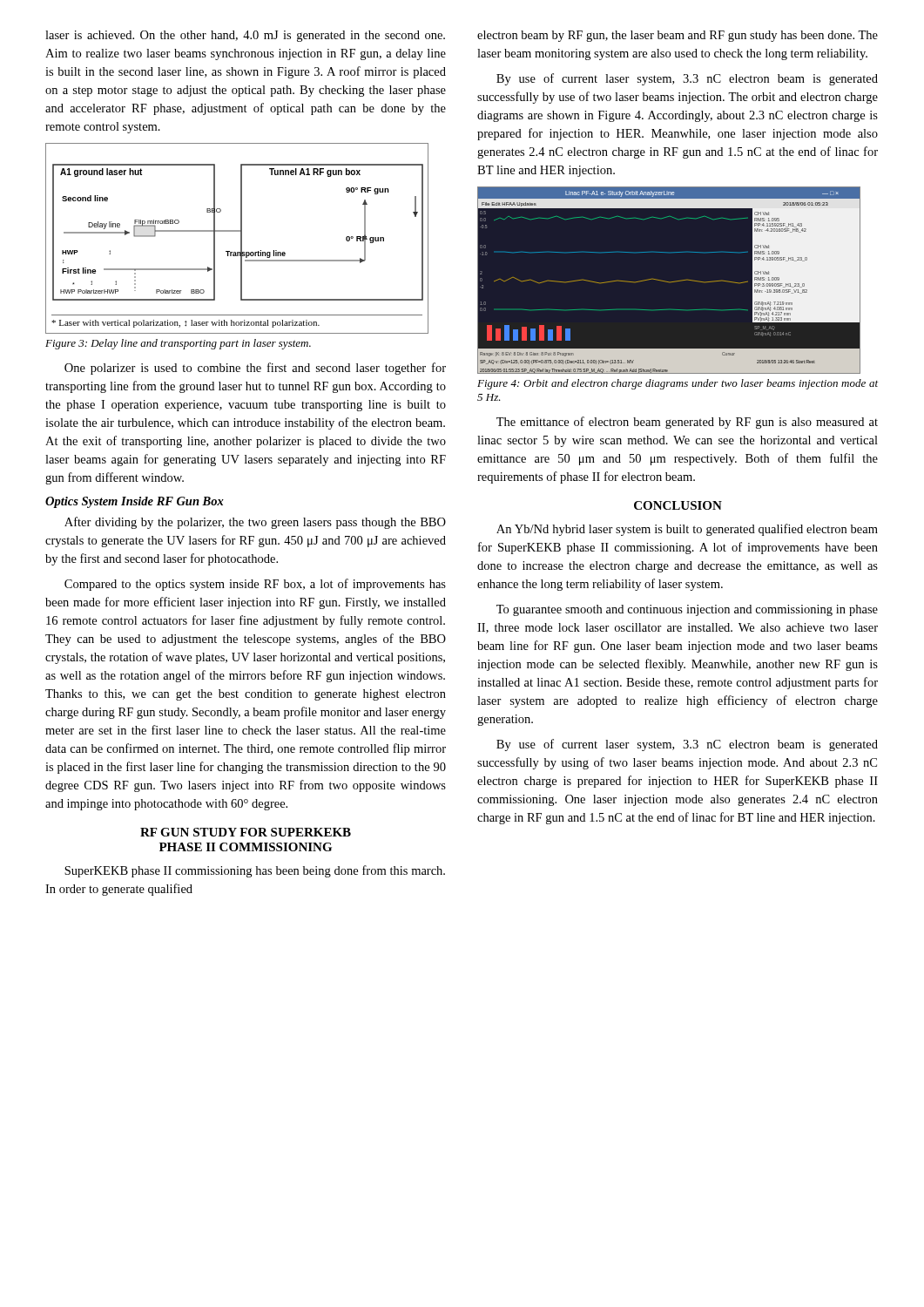
Task: Point to the block beginning "laser is achieved. On the other"
Action: pos(246,81)
